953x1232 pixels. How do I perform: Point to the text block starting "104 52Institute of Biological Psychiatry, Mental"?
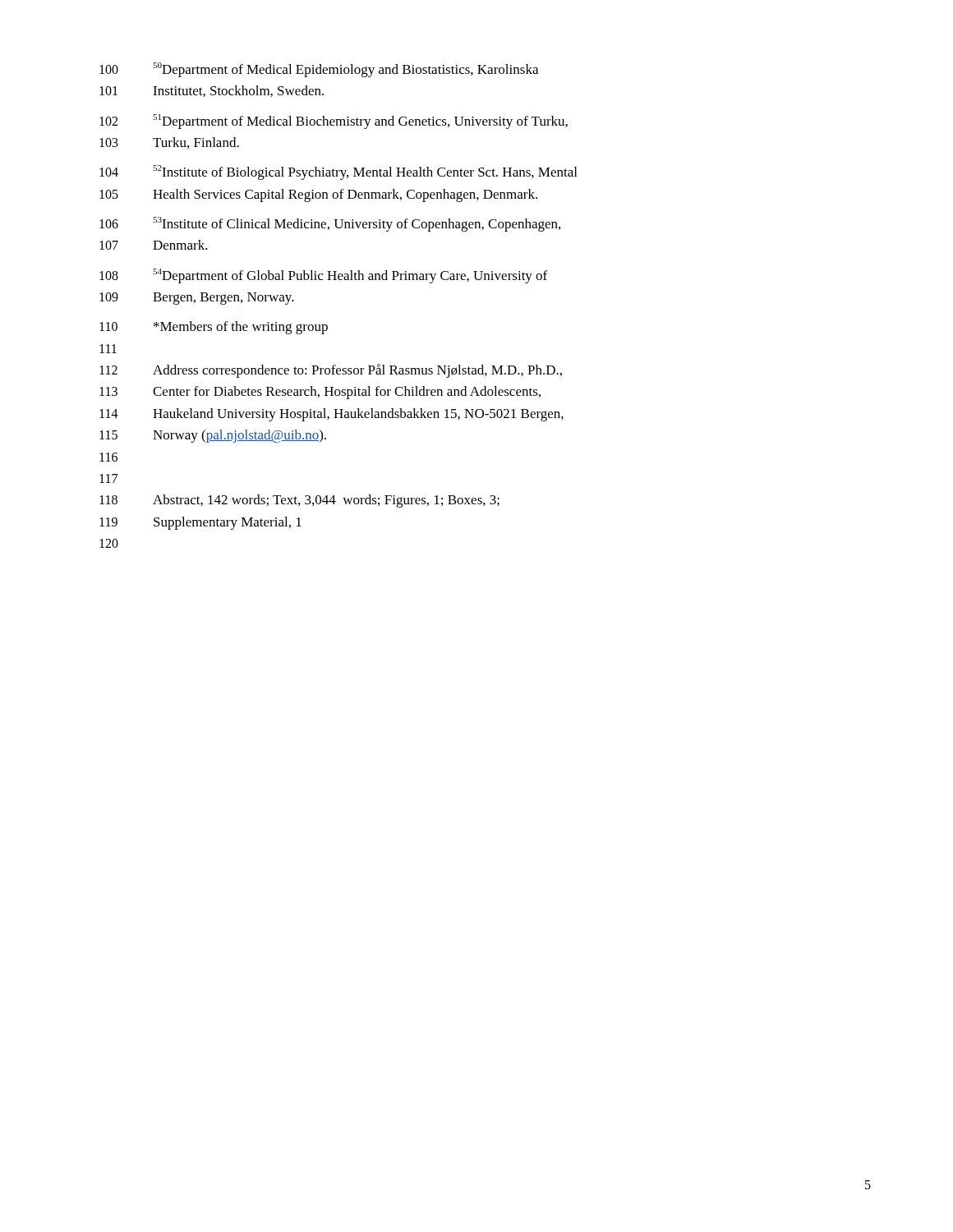pyautogui.click(x=485, y=184)
